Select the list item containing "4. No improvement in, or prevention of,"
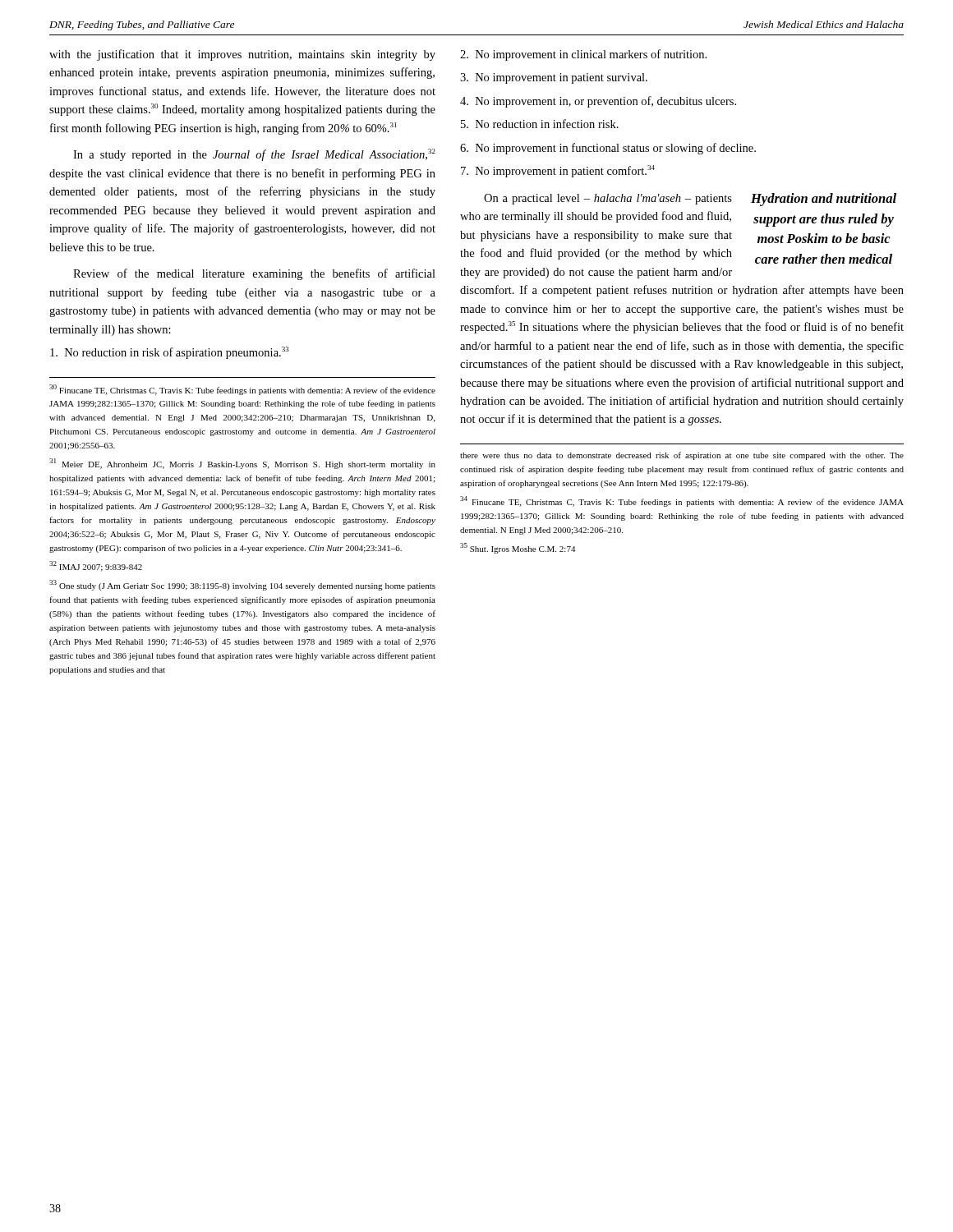Screen dimensions: 1232x953 coord(682,101)
